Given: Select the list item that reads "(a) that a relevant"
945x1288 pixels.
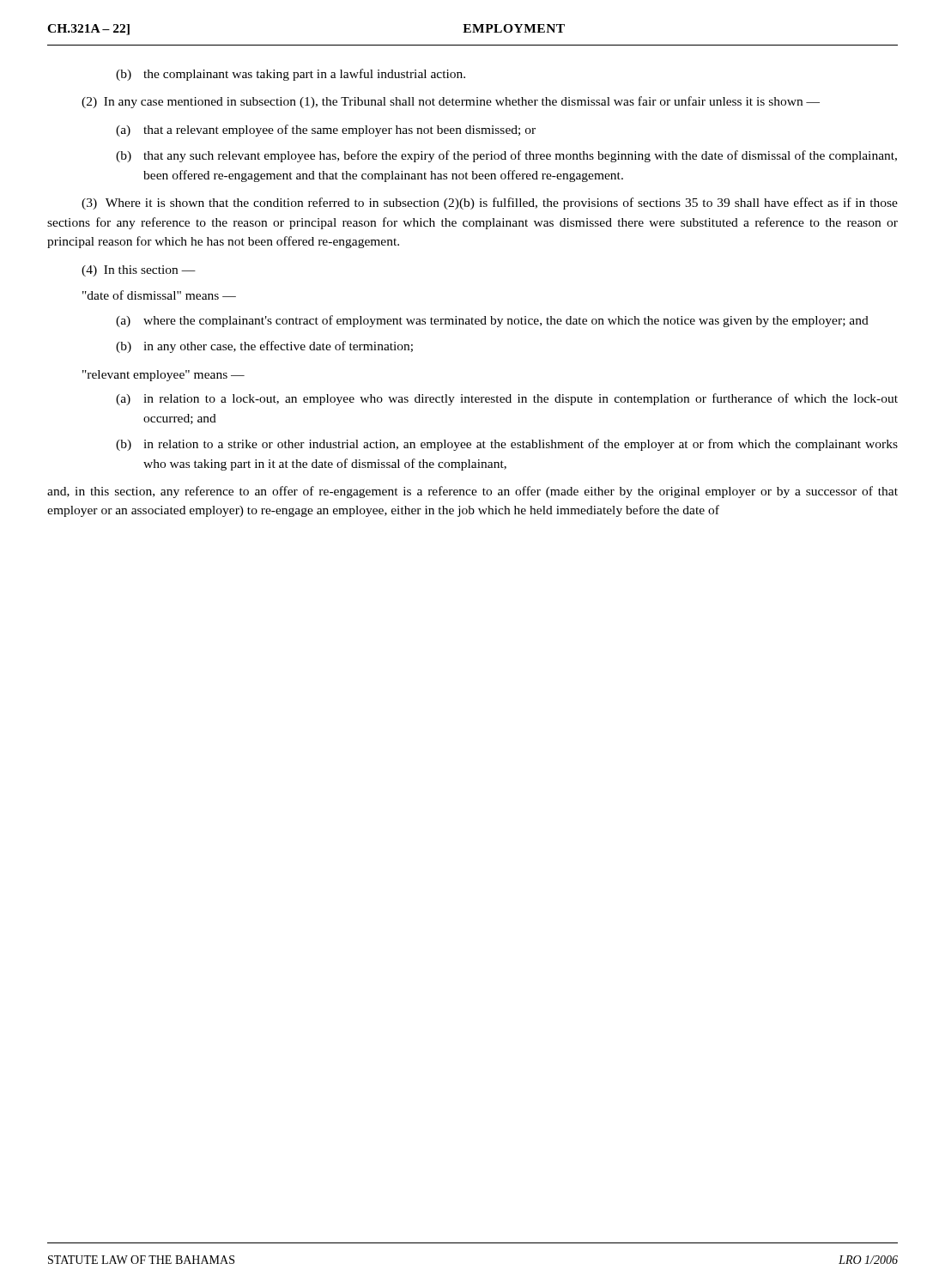Looking at the screenshot, I should pos(326,130).
